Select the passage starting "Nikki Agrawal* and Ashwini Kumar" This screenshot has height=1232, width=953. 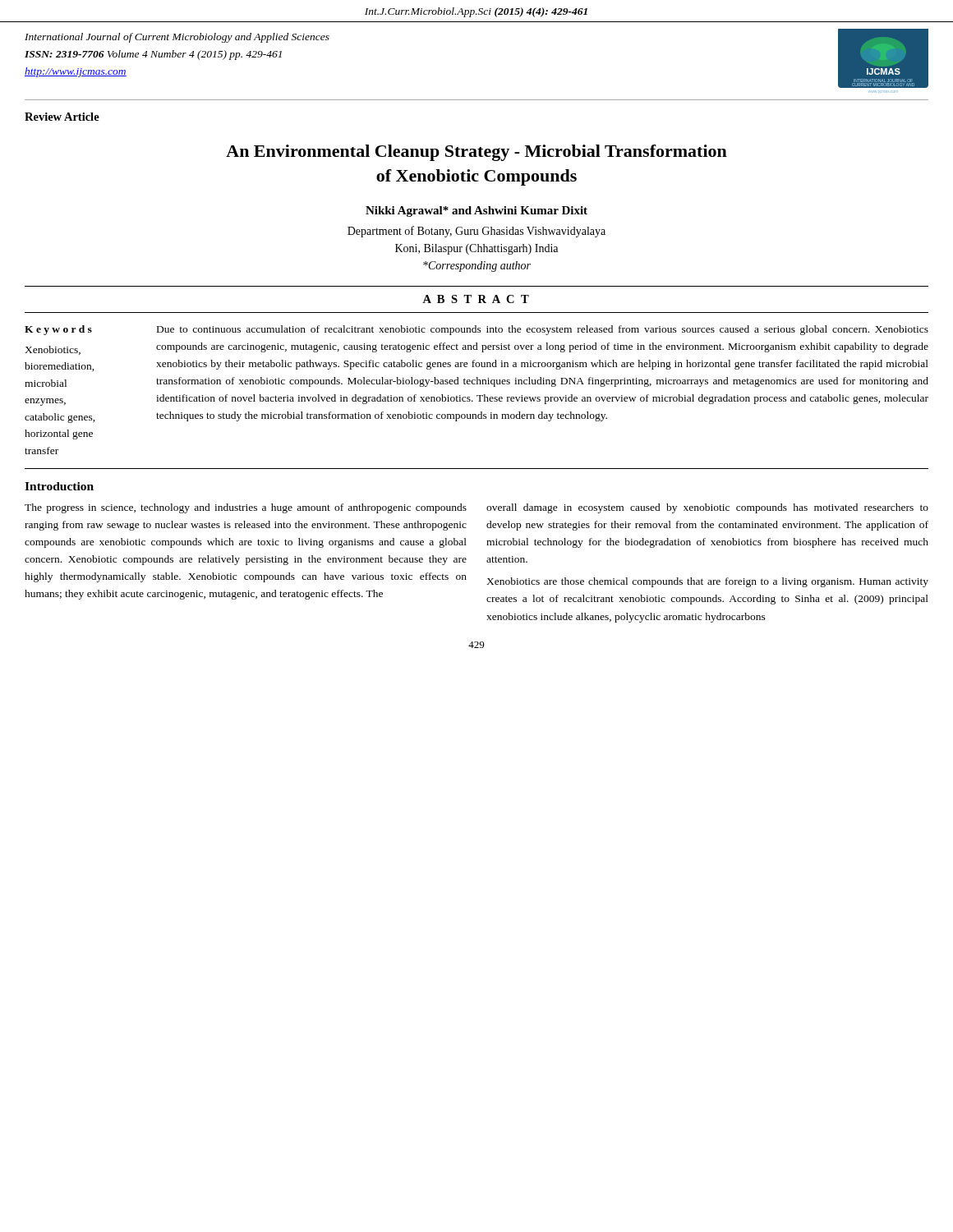point(476,211)
